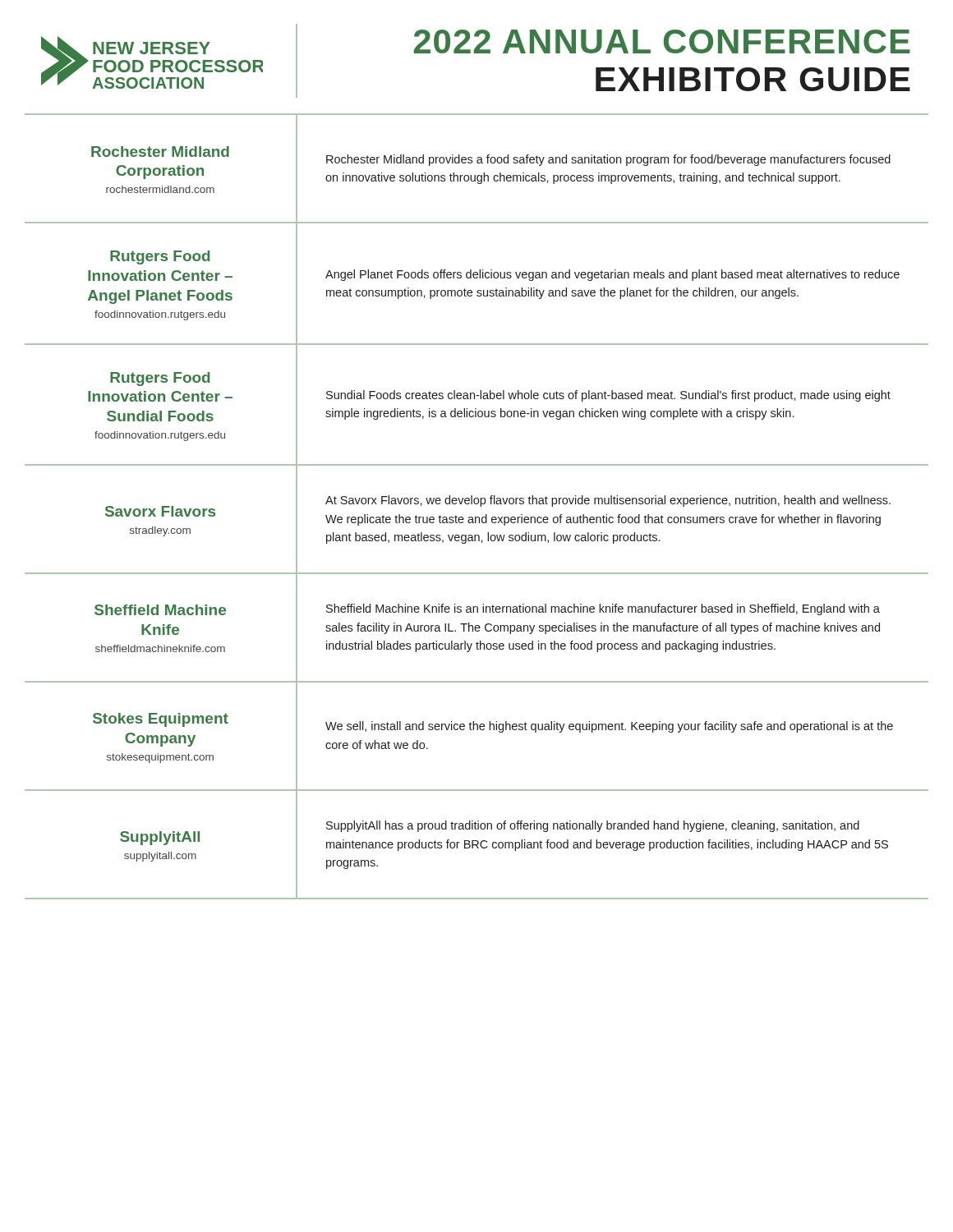
Task: Where is the passage that starts "Angel Planet Foods offers"?
Action: pyautogui.click(x=615, y=283)
